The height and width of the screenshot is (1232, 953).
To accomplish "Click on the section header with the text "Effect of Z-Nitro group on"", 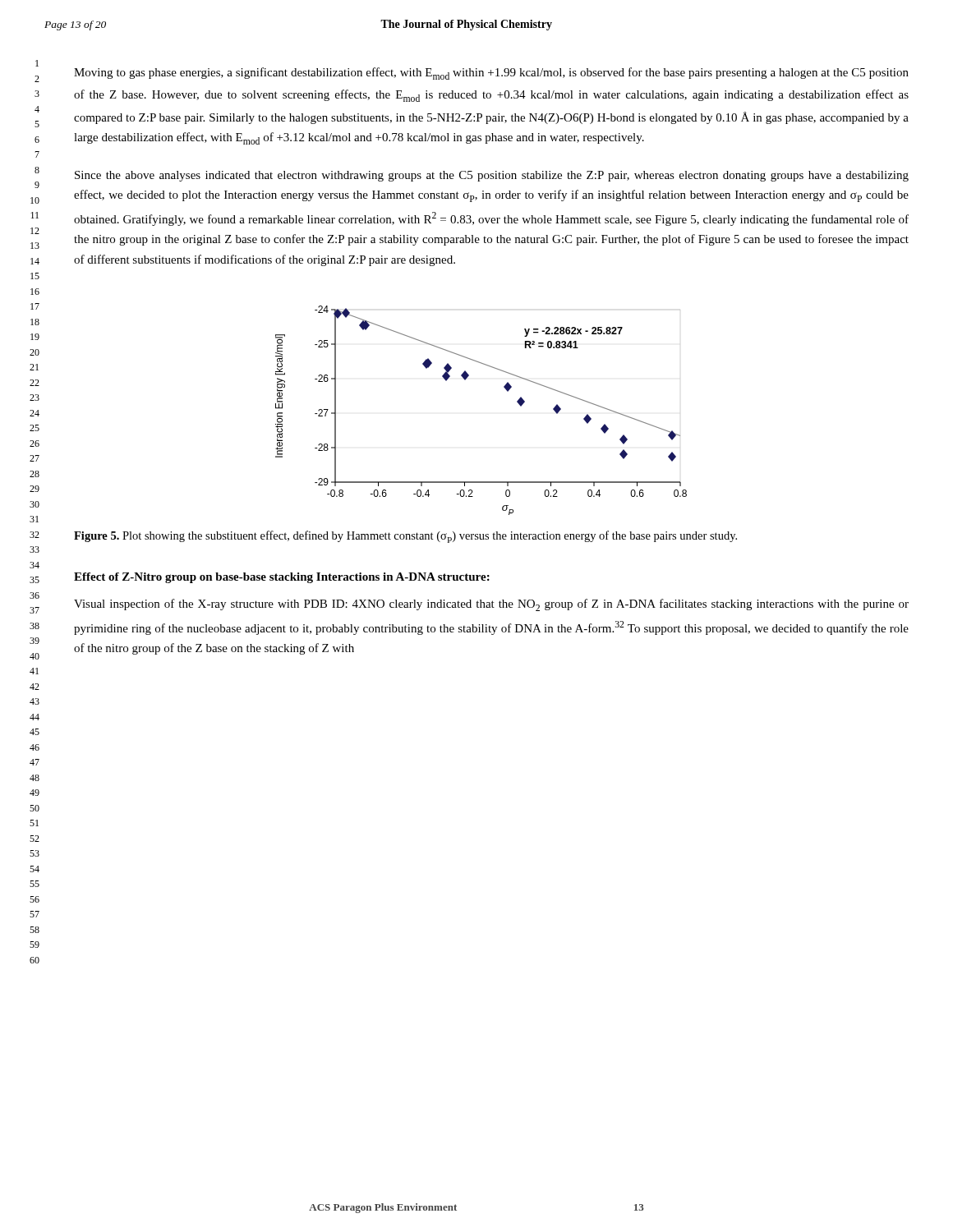I will (x=282, y=577).
